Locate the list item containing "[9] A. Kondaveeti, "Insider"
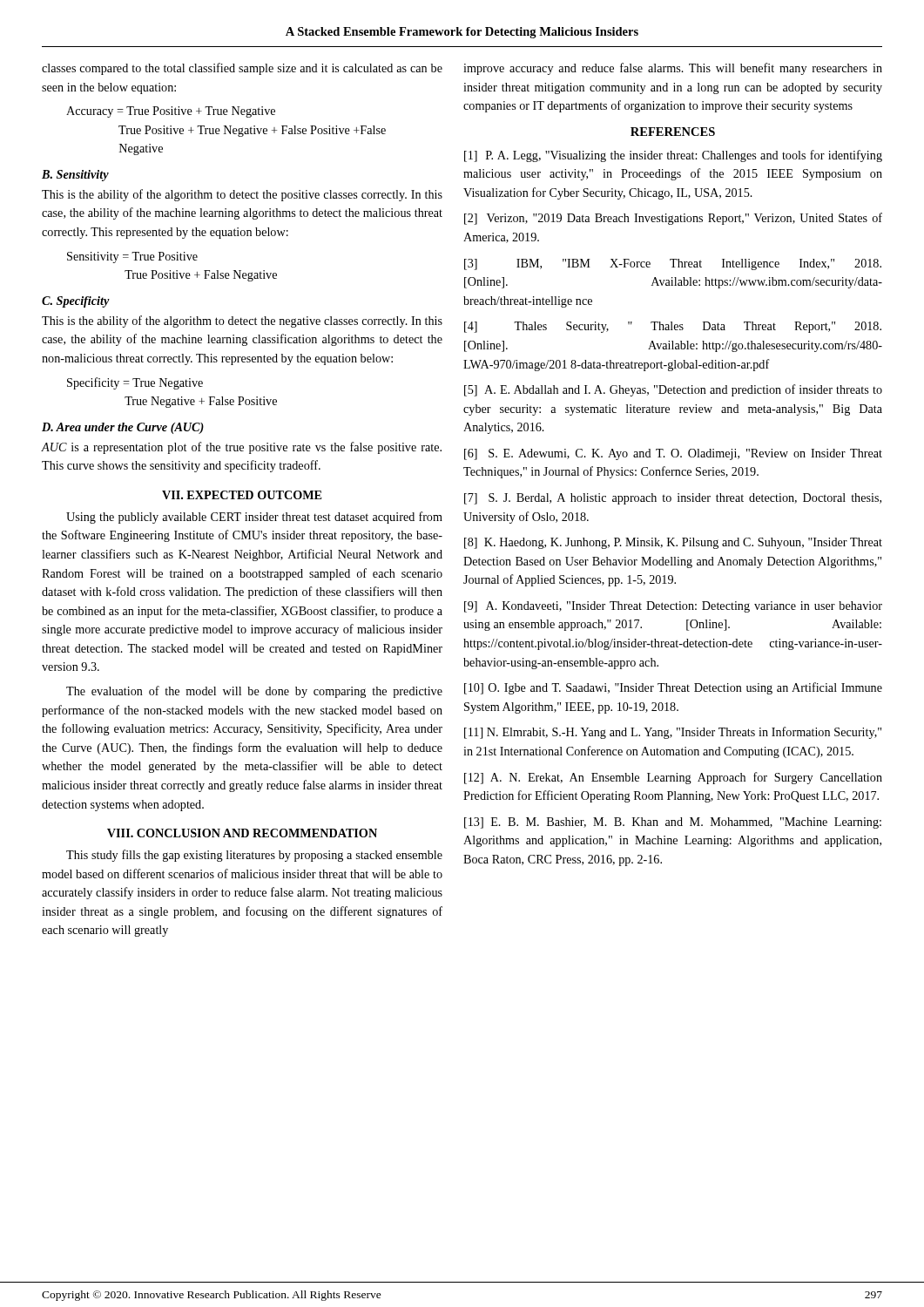924x1307 pixels. pyautogui.click(x=673, y=634)
